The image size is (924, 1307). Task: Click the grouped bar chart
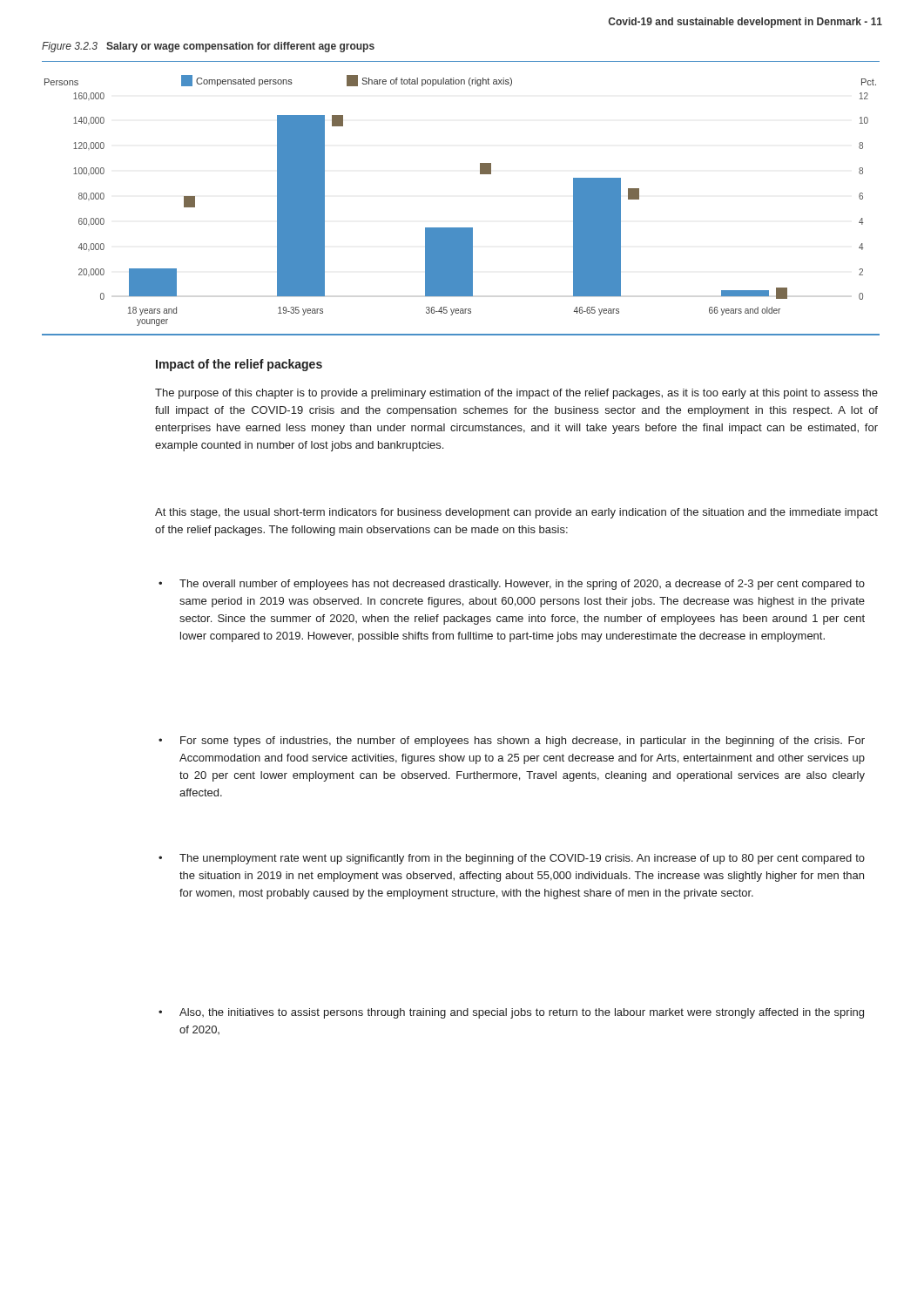461,200
